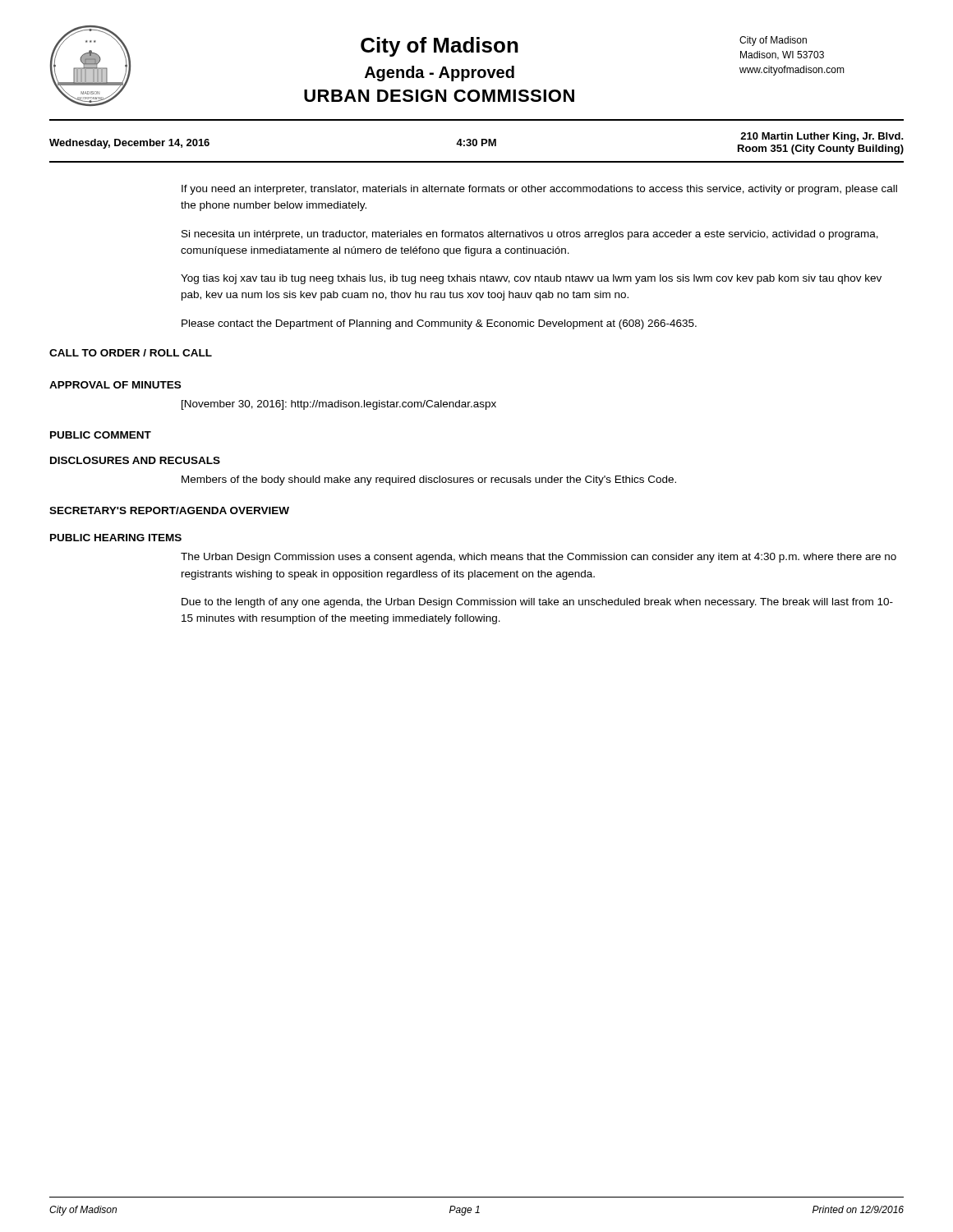Screen dimensions: 1232x953
Task: Locate the title that says "Agenda - Approved"
Action: pos(440,72)
